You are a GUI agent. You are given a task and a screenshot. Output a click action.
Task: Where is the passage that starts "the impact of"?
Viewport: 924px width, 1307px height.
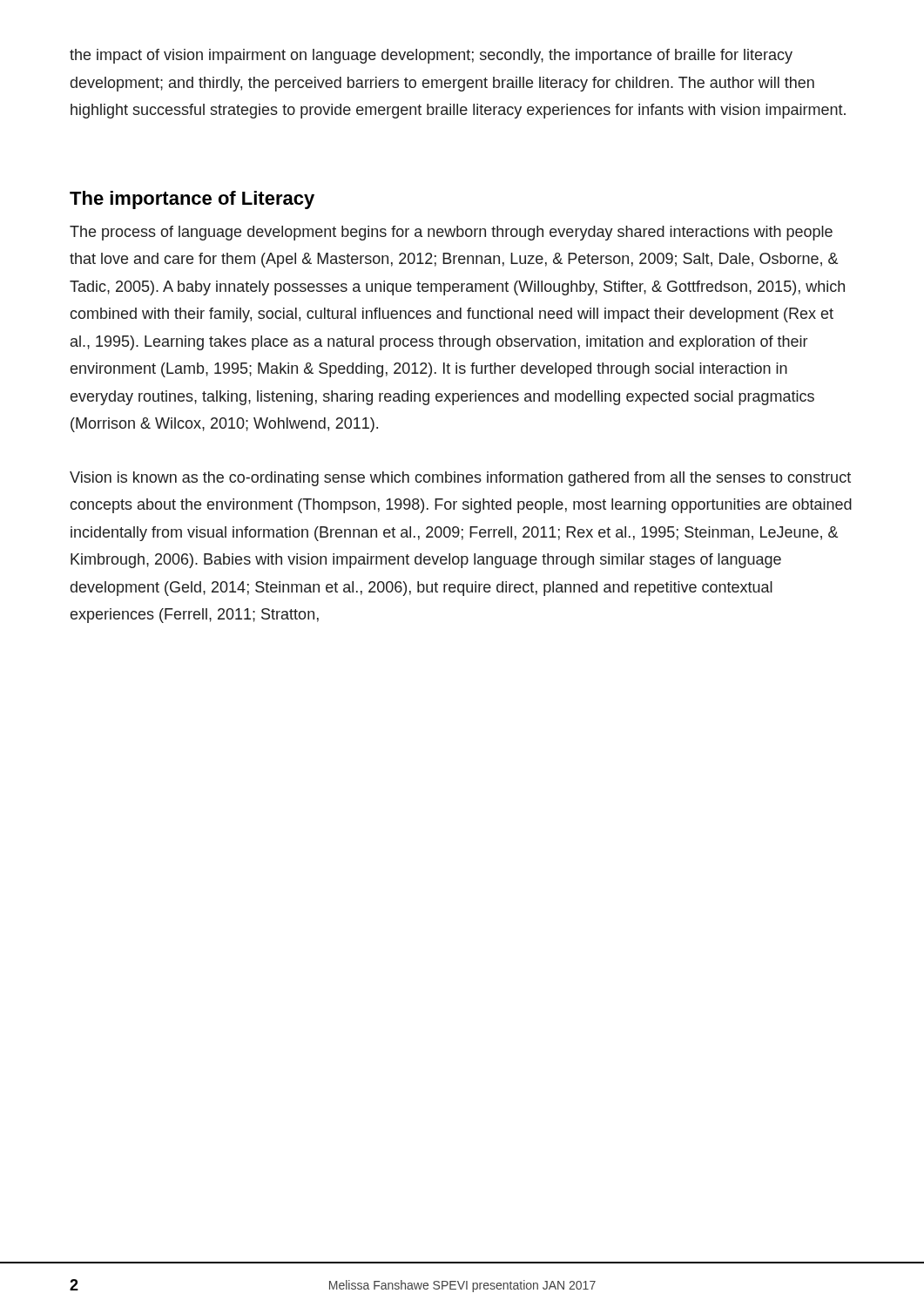click(458, 82)
